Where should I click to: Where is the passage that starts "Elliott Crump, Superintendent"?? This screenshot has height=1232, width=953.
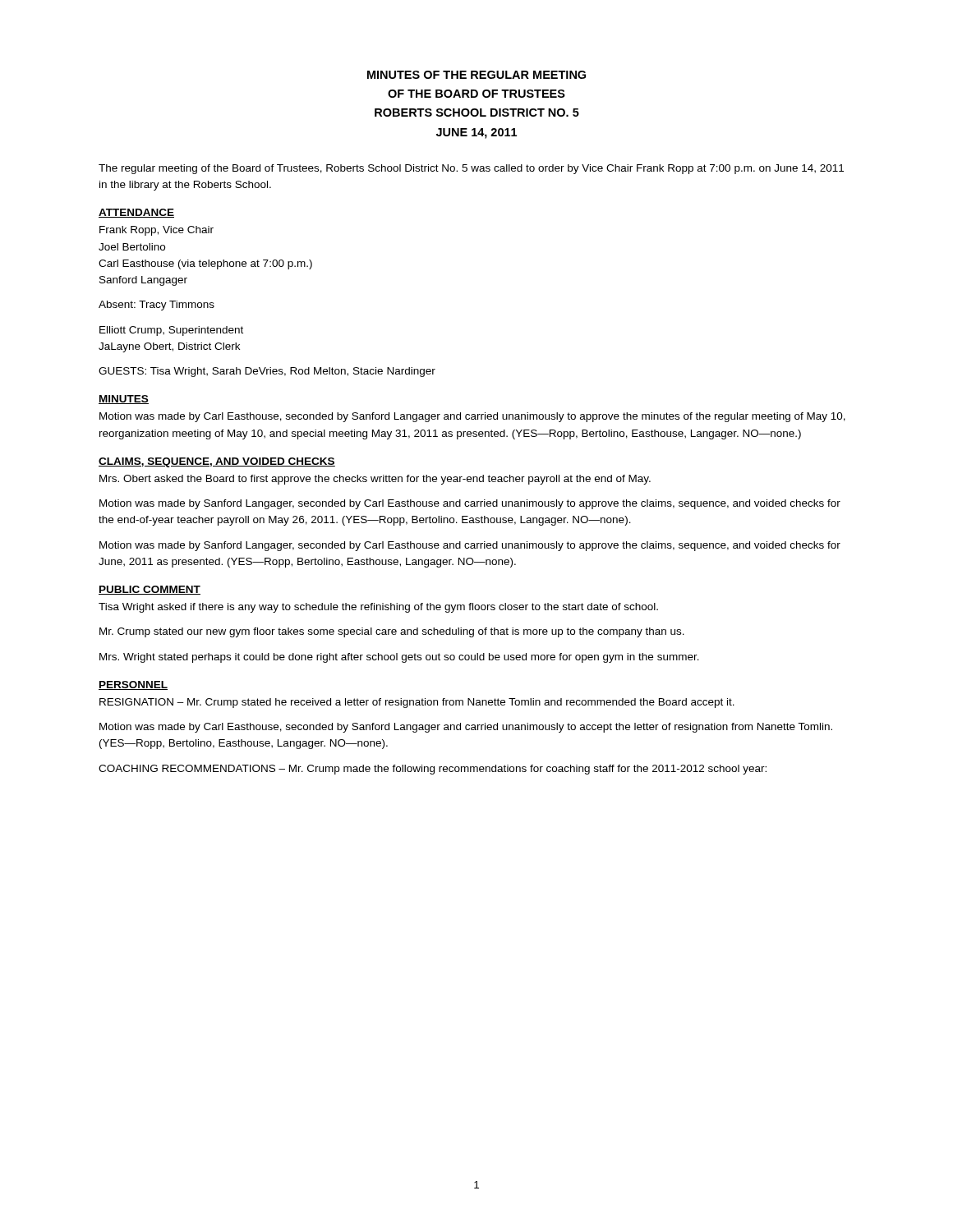pos(171,338)
